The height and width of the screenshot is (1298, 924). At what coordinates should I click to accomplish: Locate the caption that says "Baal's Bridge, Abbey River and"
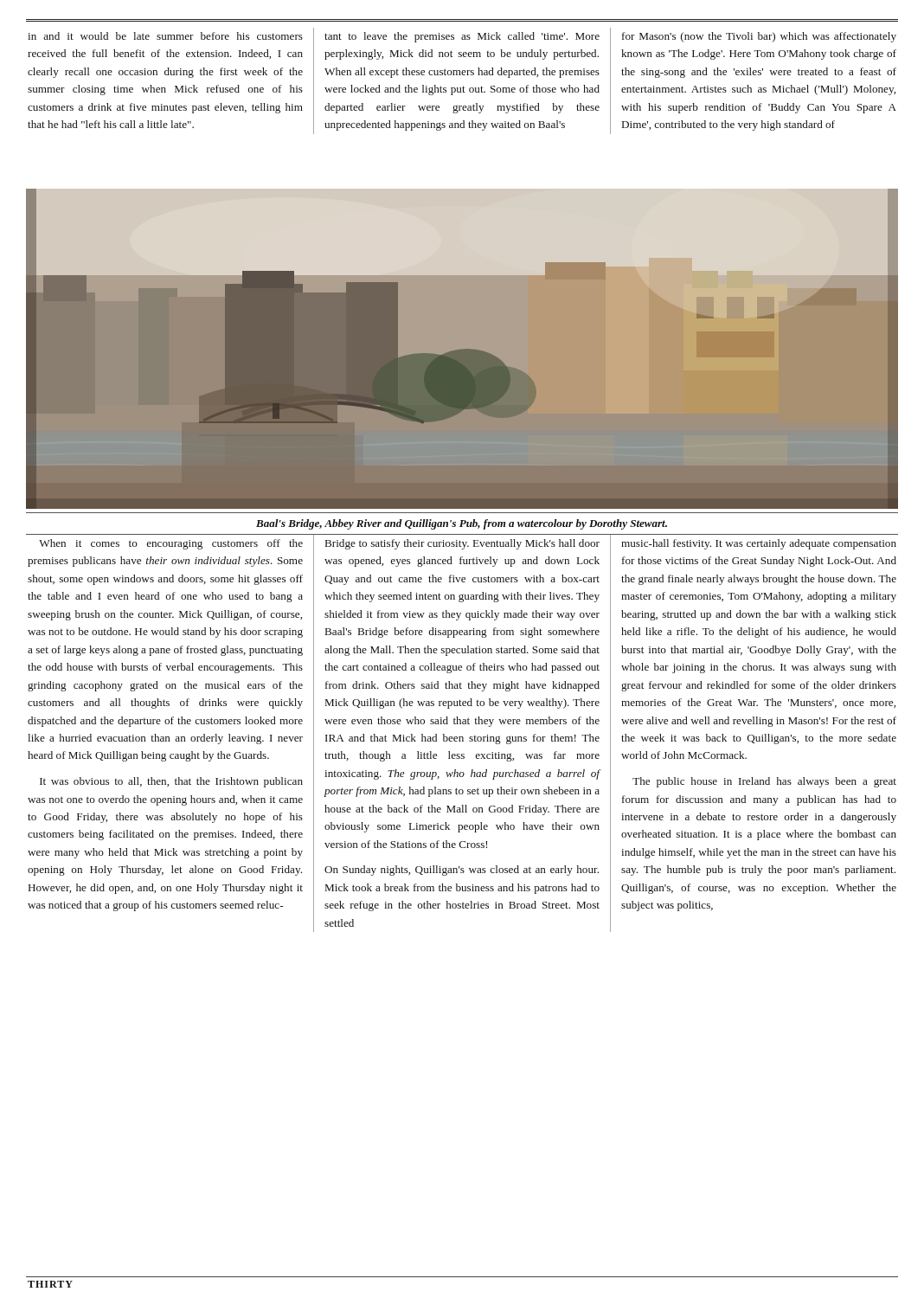click(x=462, y=523)
